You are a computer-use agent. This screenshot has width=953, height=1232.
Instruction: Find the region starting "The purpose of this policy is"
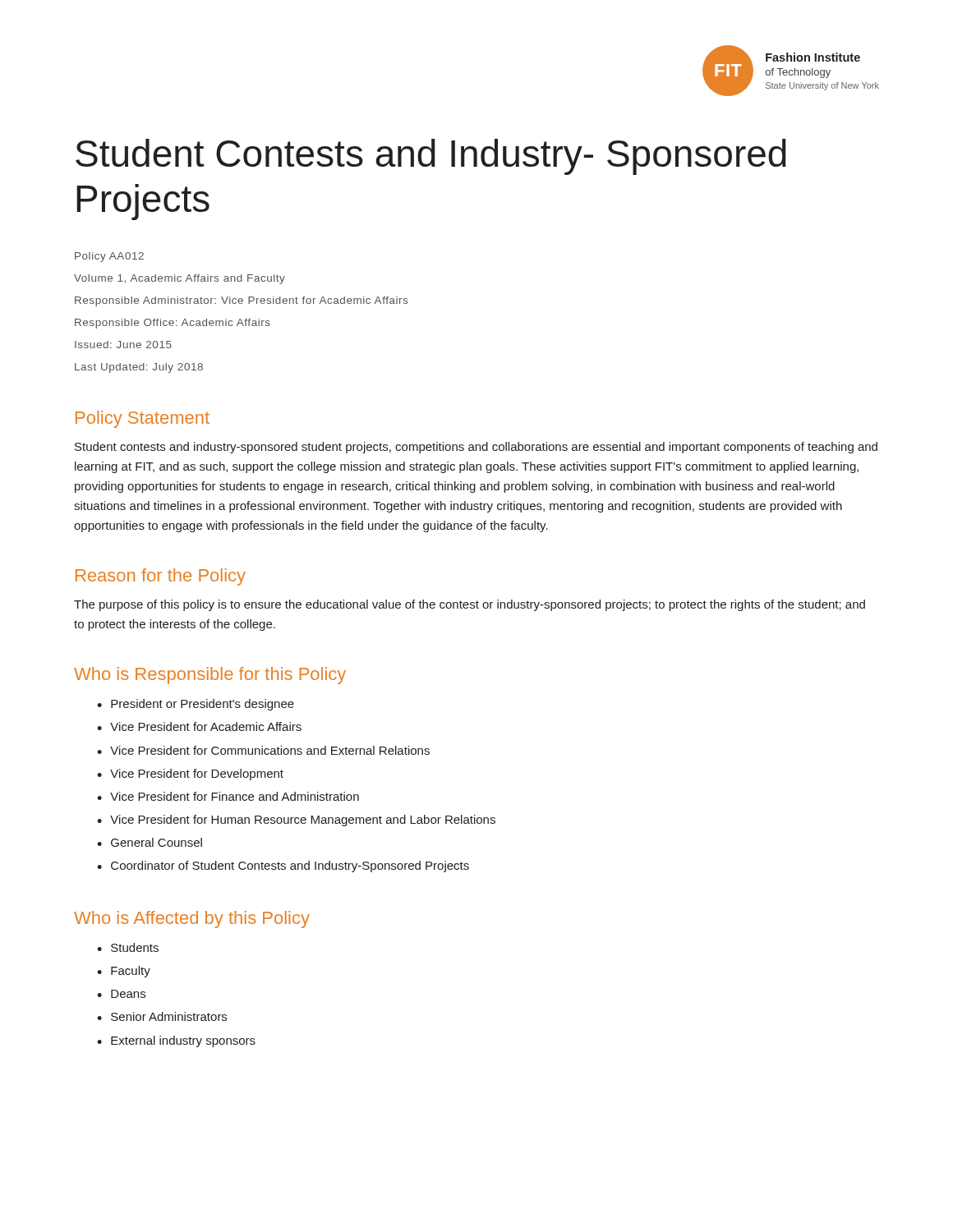pyautogui.click(x=470, y=614)
